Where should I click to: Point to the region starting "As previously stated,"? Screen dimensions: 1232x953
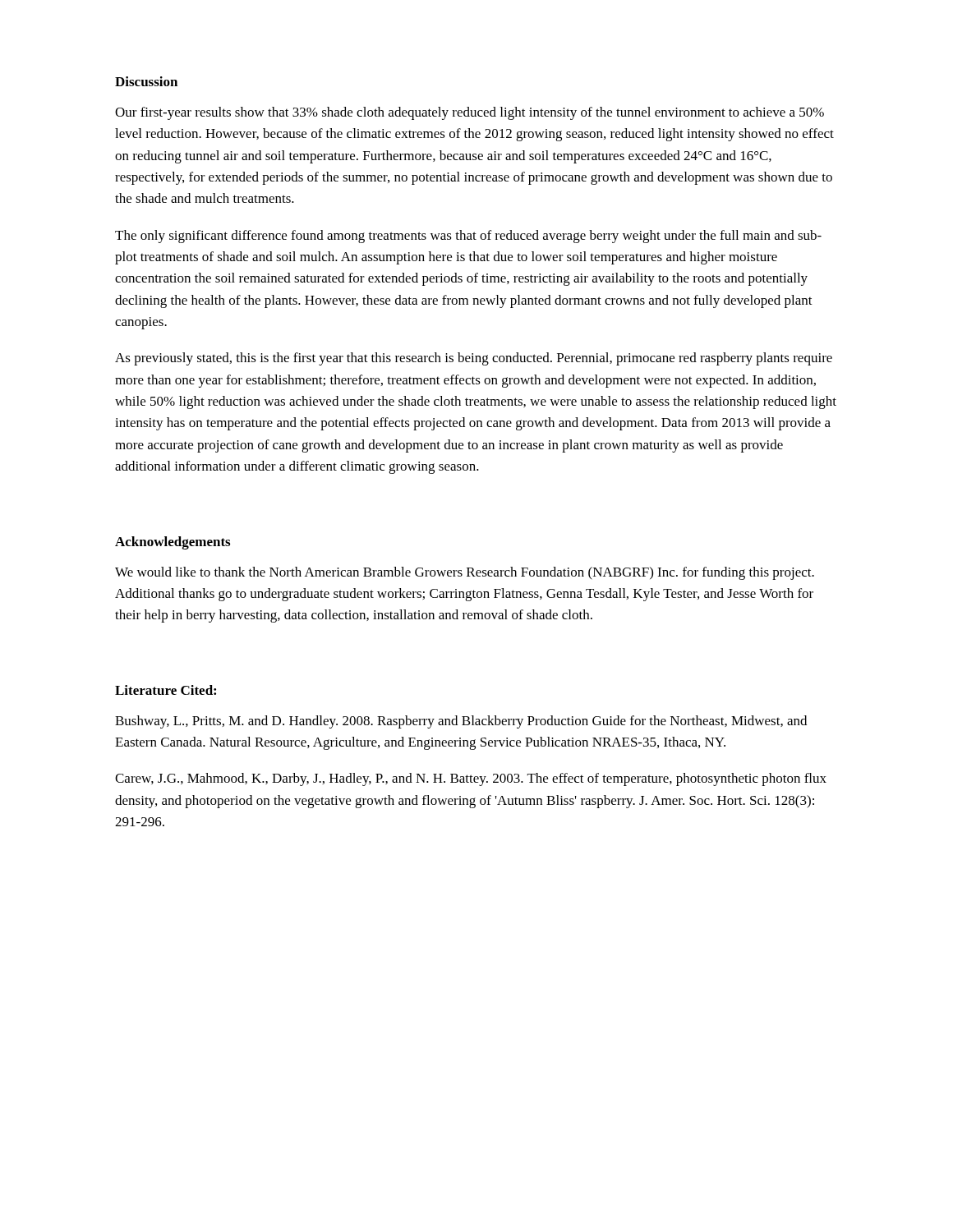tap(476, 412)
